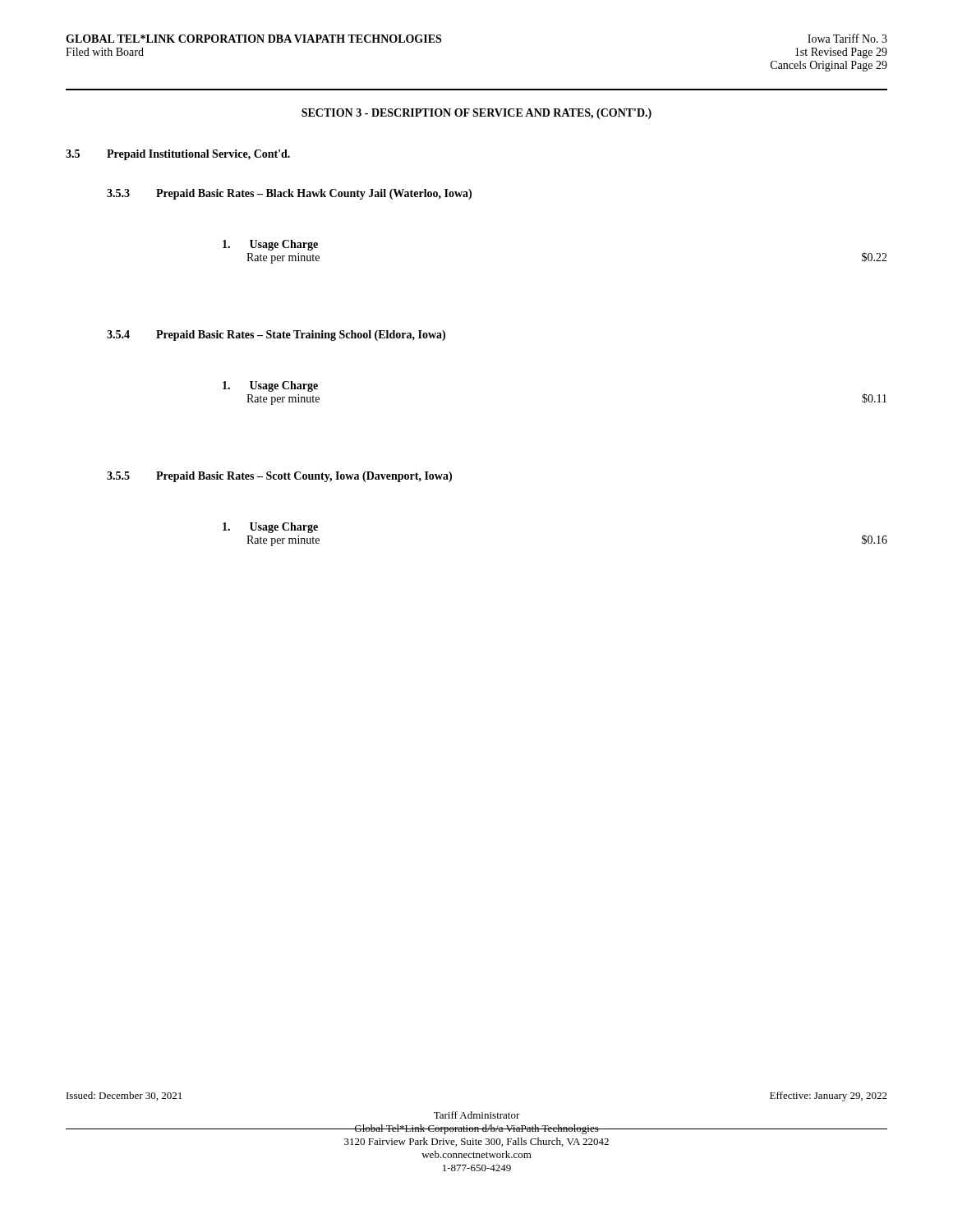Select the region starting "Usage Charge Rate per minute $0.11"

(270, 386)
